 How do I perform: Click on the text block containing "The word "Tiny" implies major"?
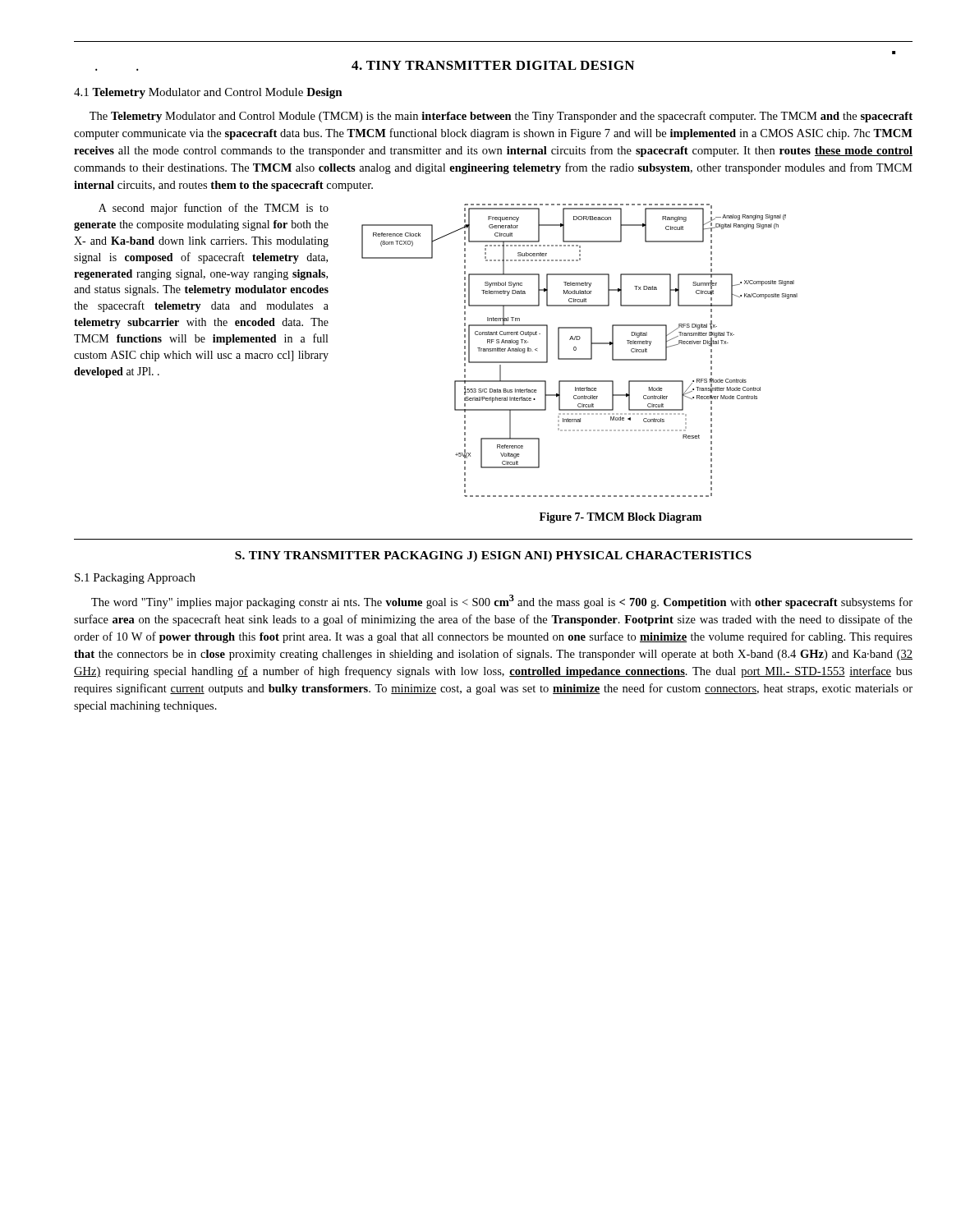tap(493, 652)
